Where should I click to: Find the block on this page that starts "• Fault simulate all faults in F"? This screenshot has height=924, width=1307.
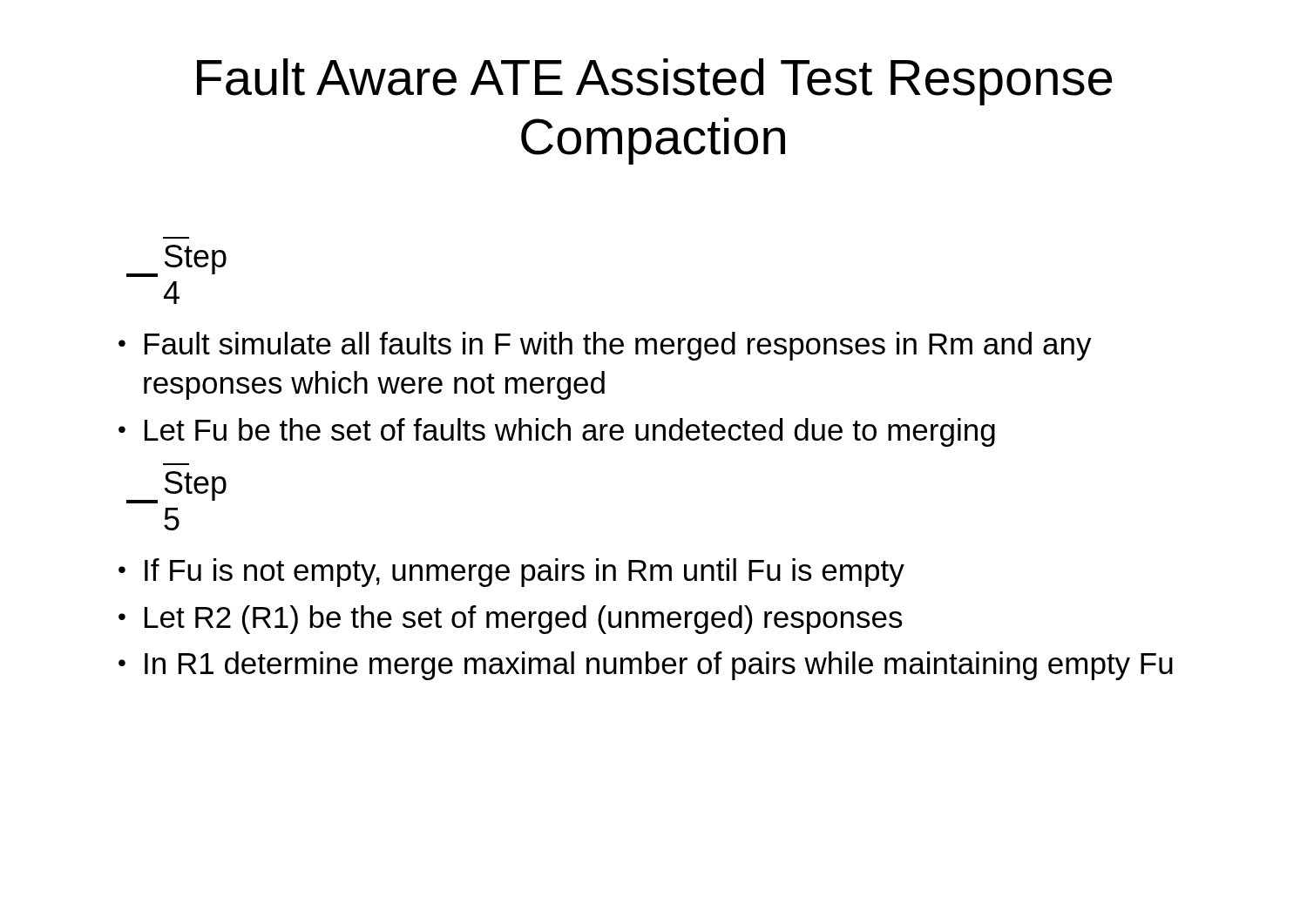coord(660,364)
